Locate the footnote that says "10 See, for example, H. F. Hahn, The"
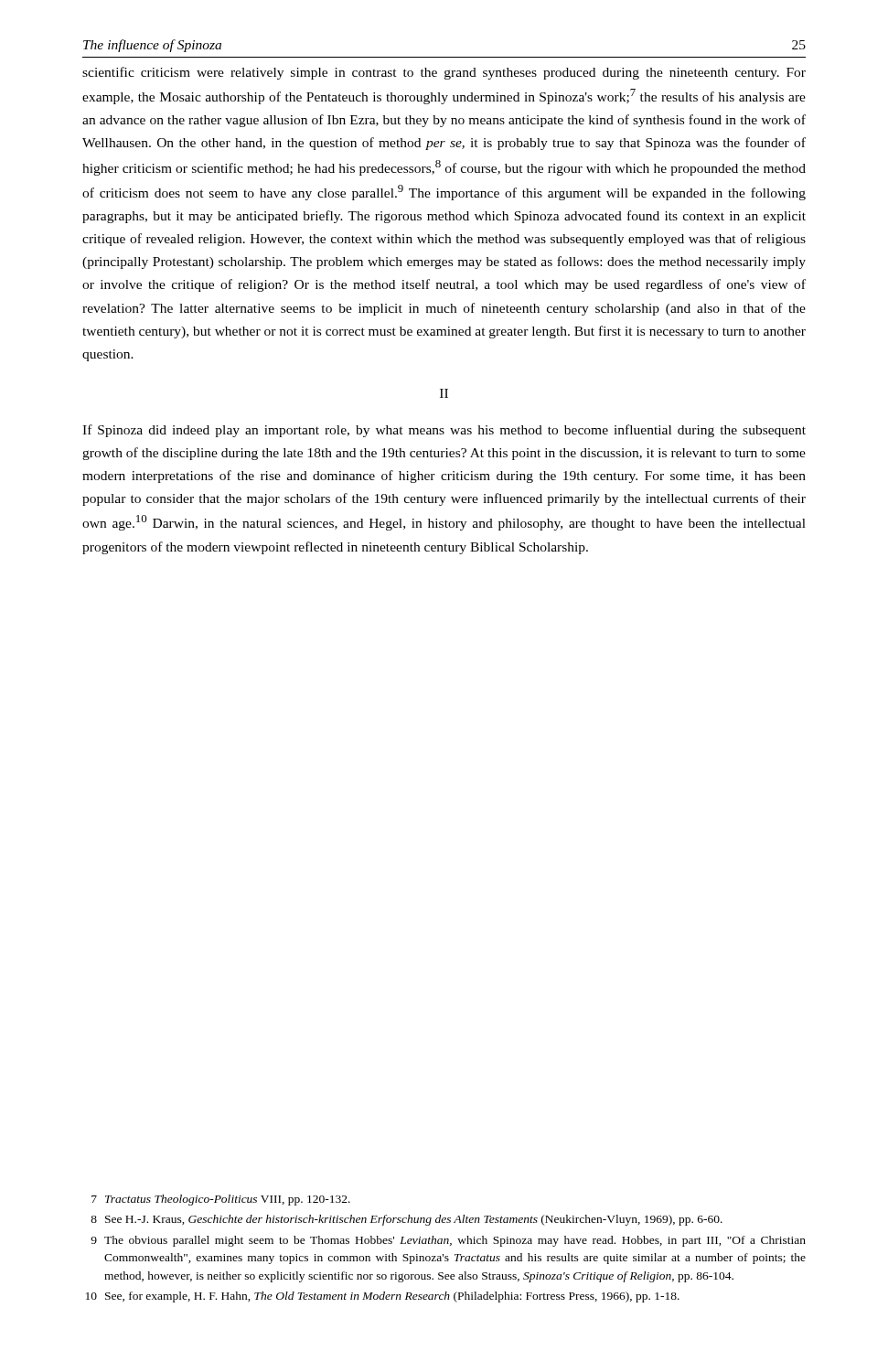 [x=444, y=1296]
